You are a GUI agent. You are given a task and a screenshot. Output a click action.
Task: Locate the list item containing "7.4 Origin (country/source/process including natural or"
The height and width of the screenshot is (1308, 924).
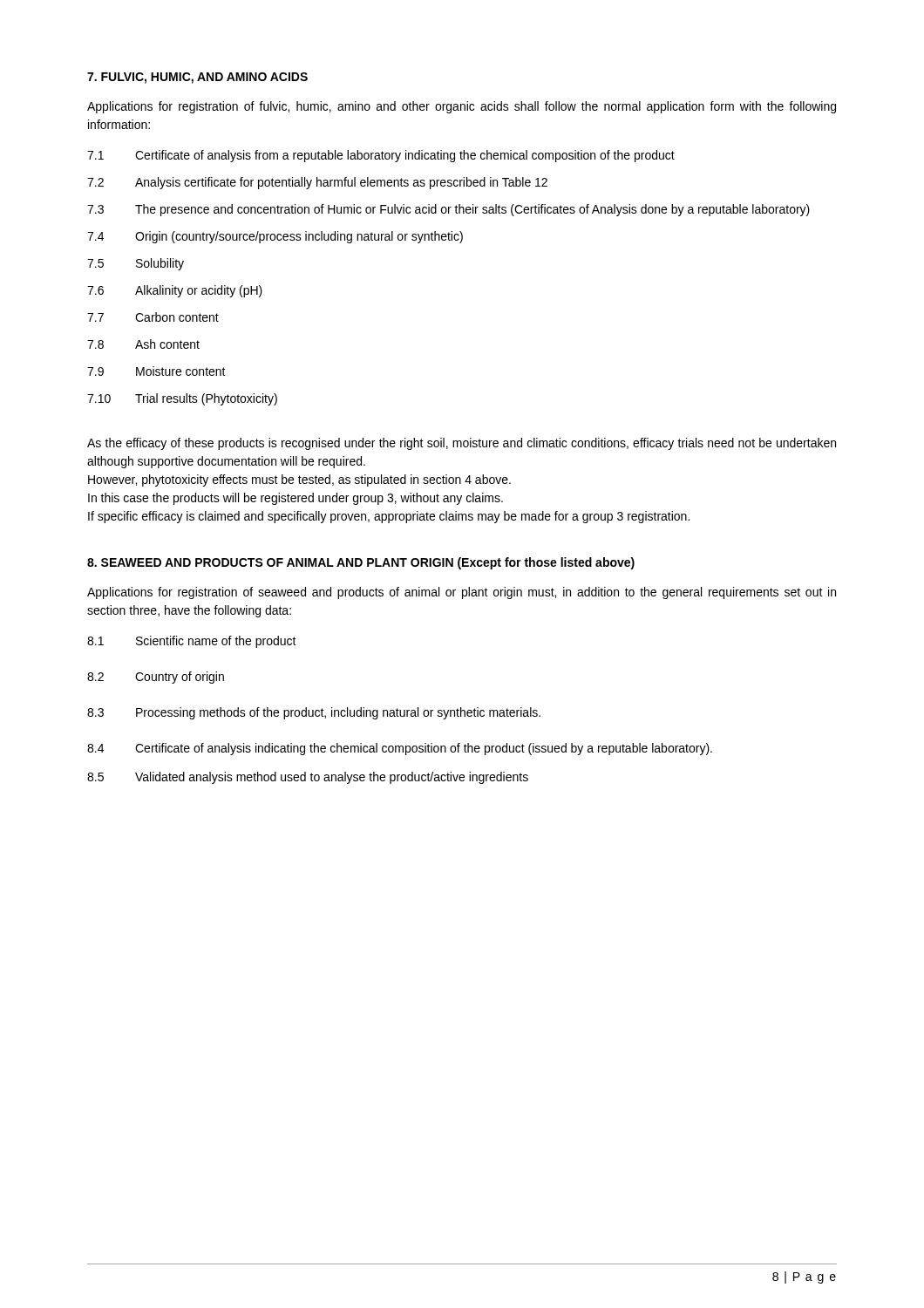[462, 237]
